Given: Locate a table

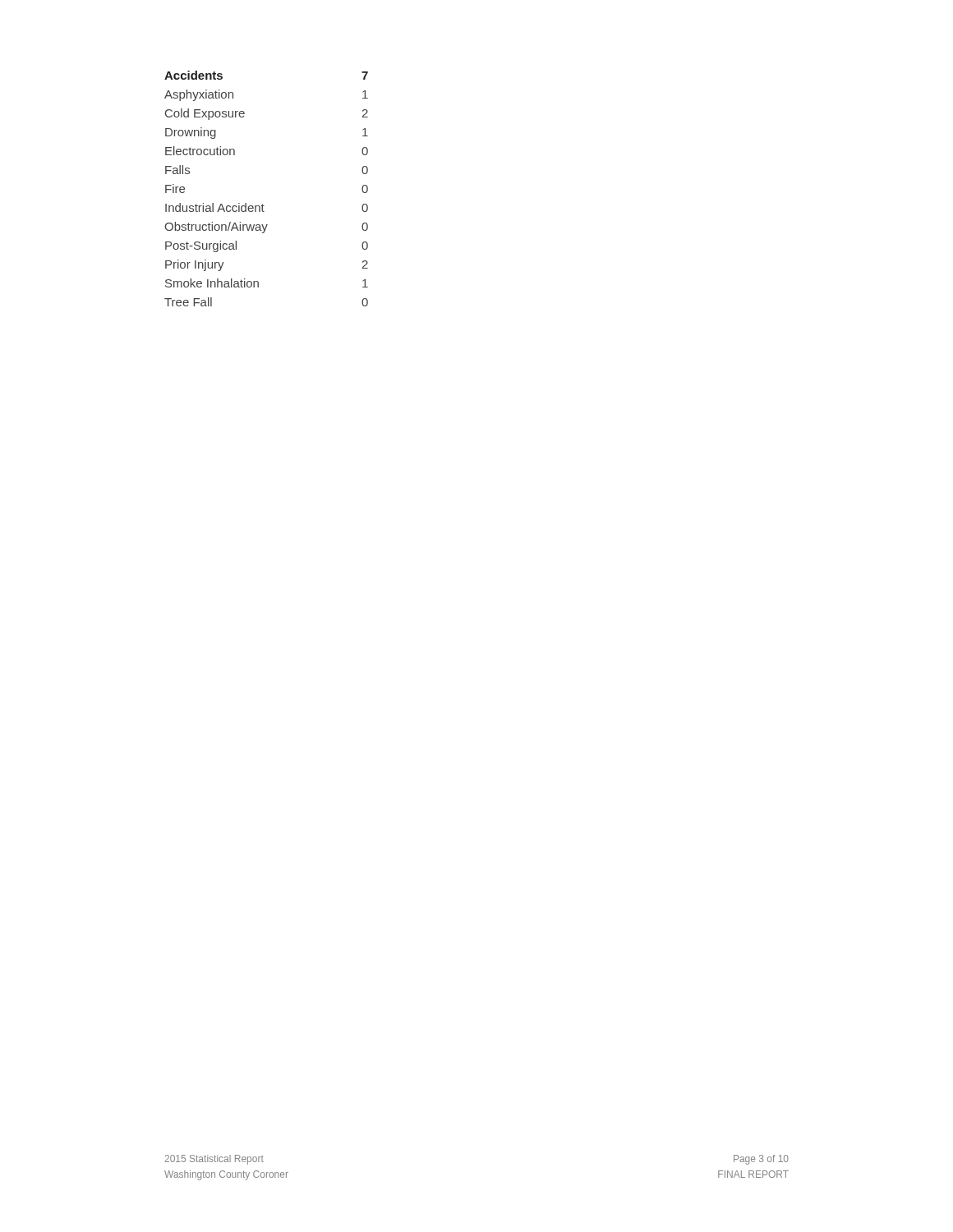Looking at the screenshot, I should tap(304, 188).
